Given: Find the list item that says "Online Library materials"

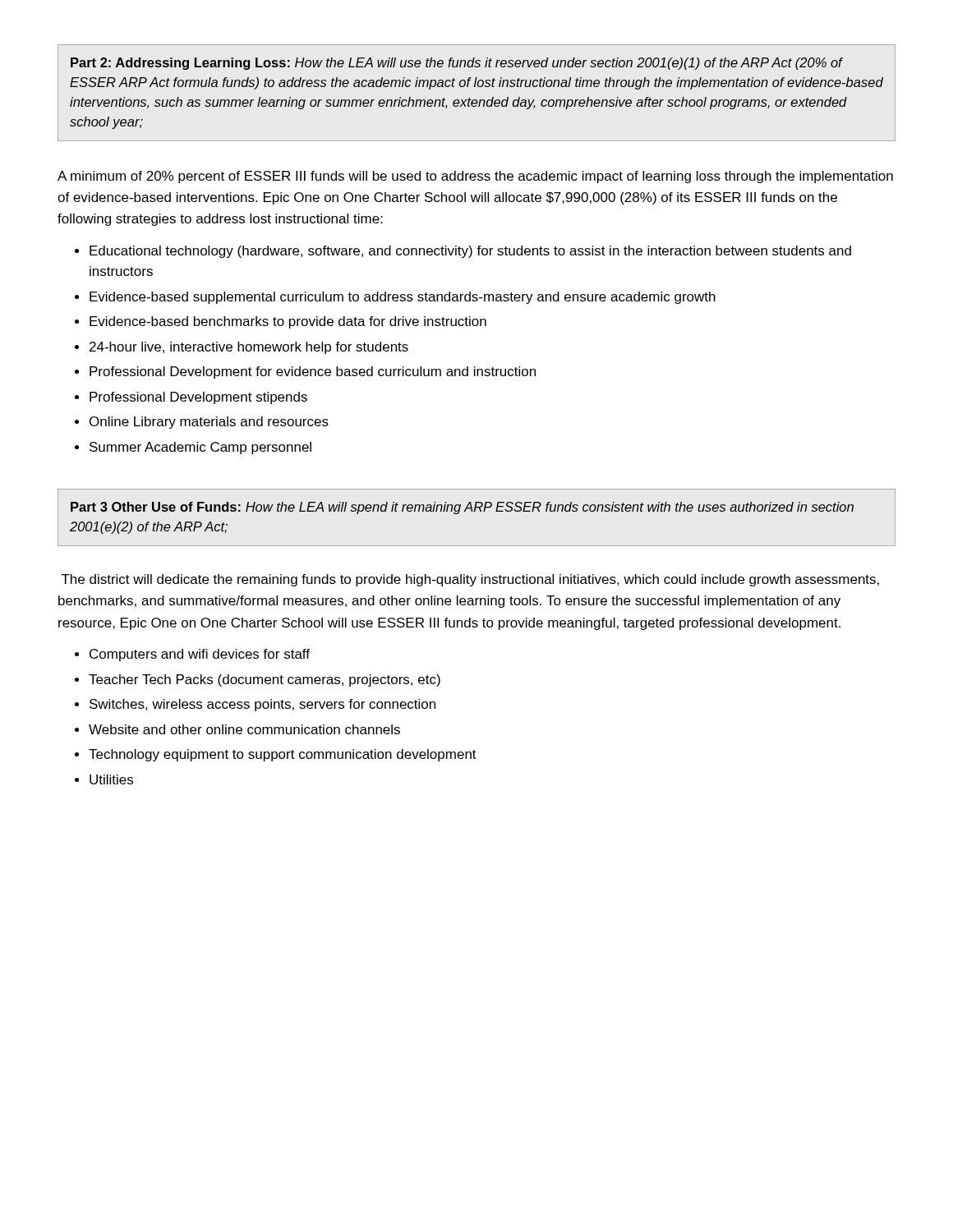Looking at the screenshot, I should (x=209, y=422).
